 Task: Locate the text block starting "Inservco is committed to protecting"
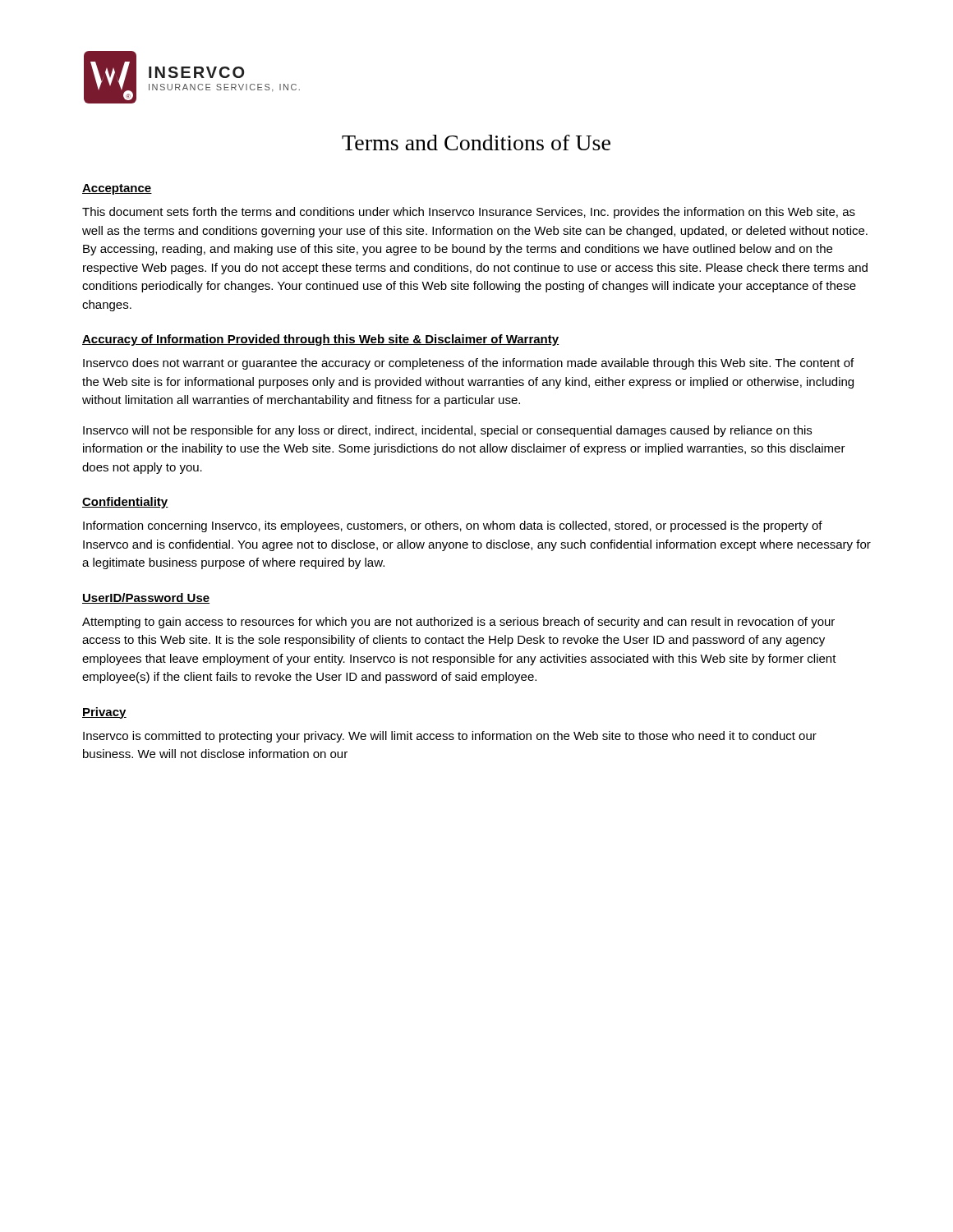tap(449, 744)
